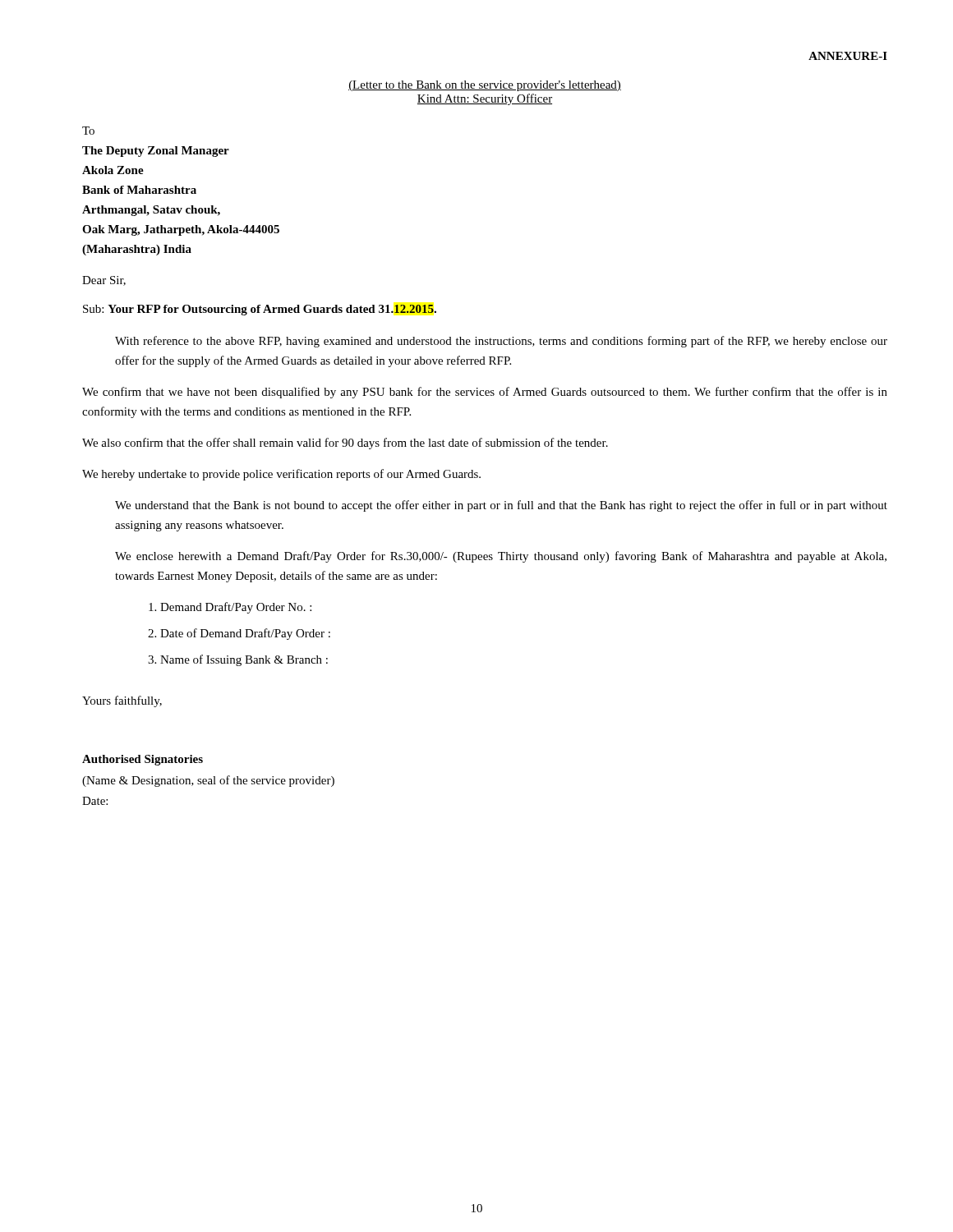Locate the text block that says "Authorised Signatories (Name & Designation,"
The height and width of the screenshot is (1232, 953).
point(208,780)
